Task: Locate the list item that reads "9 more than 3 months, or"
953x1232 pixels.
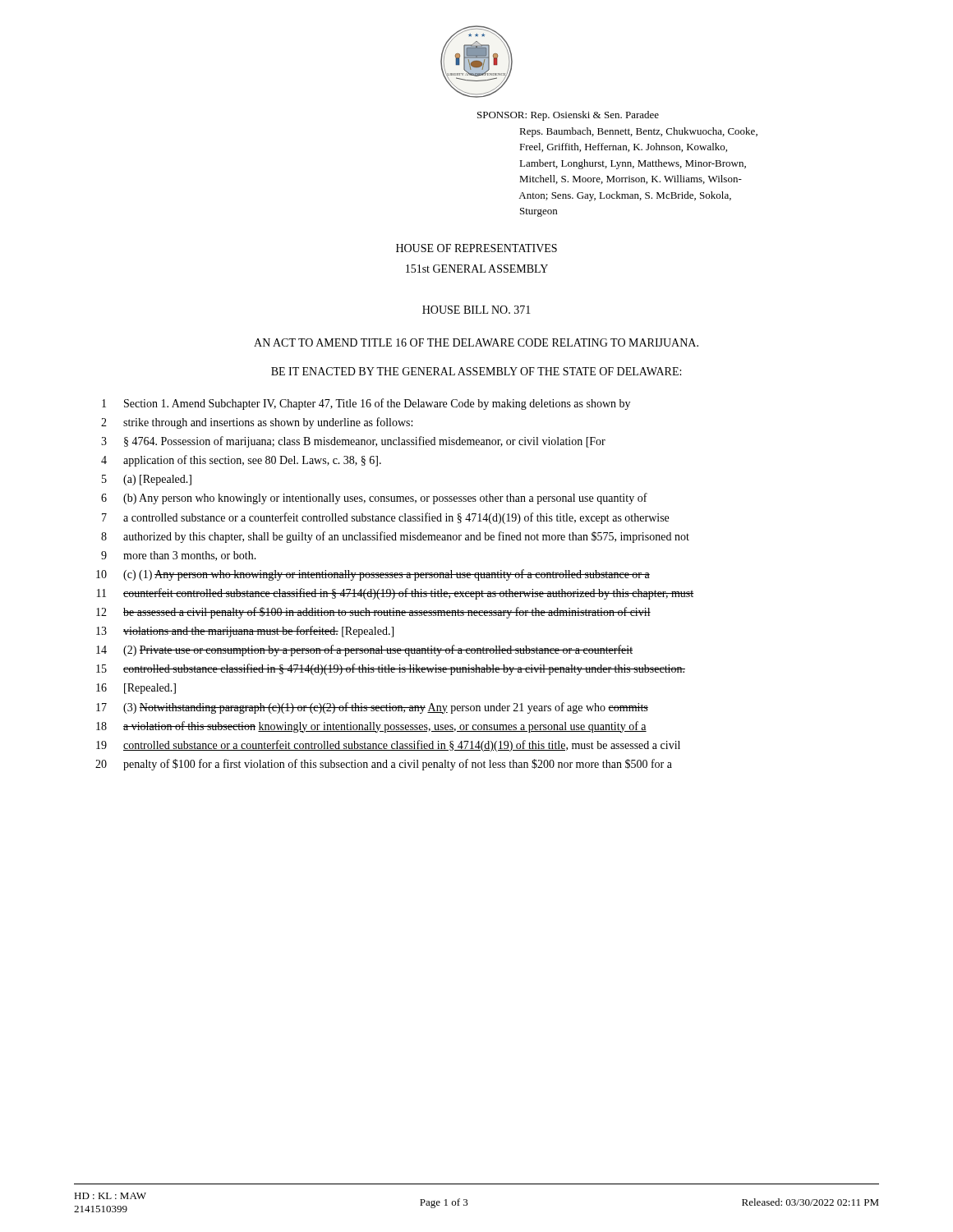Action: 179,556
